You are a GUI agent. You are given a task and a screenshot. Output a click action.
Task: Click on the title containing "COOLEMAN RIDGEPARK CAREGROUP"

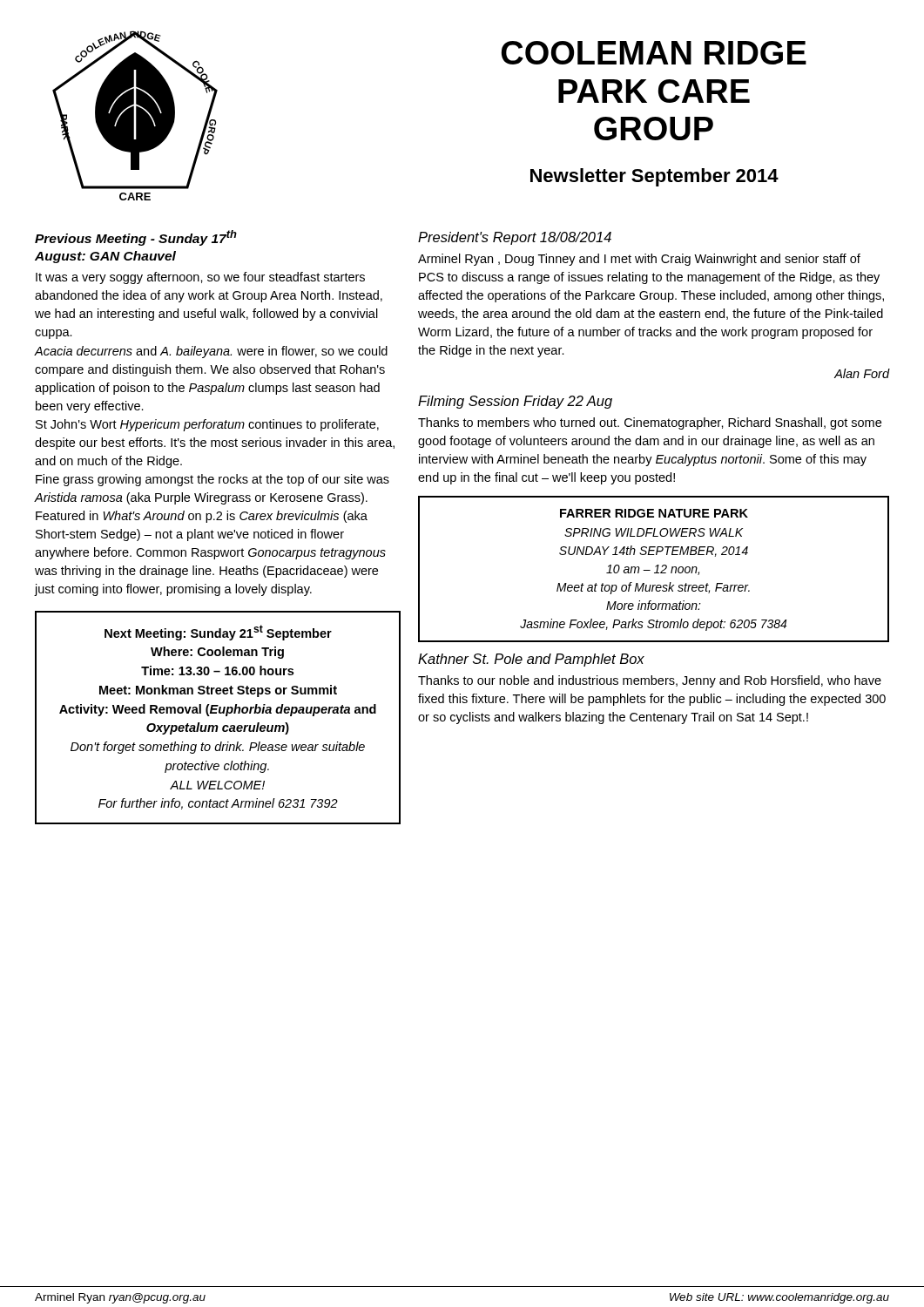654,91
